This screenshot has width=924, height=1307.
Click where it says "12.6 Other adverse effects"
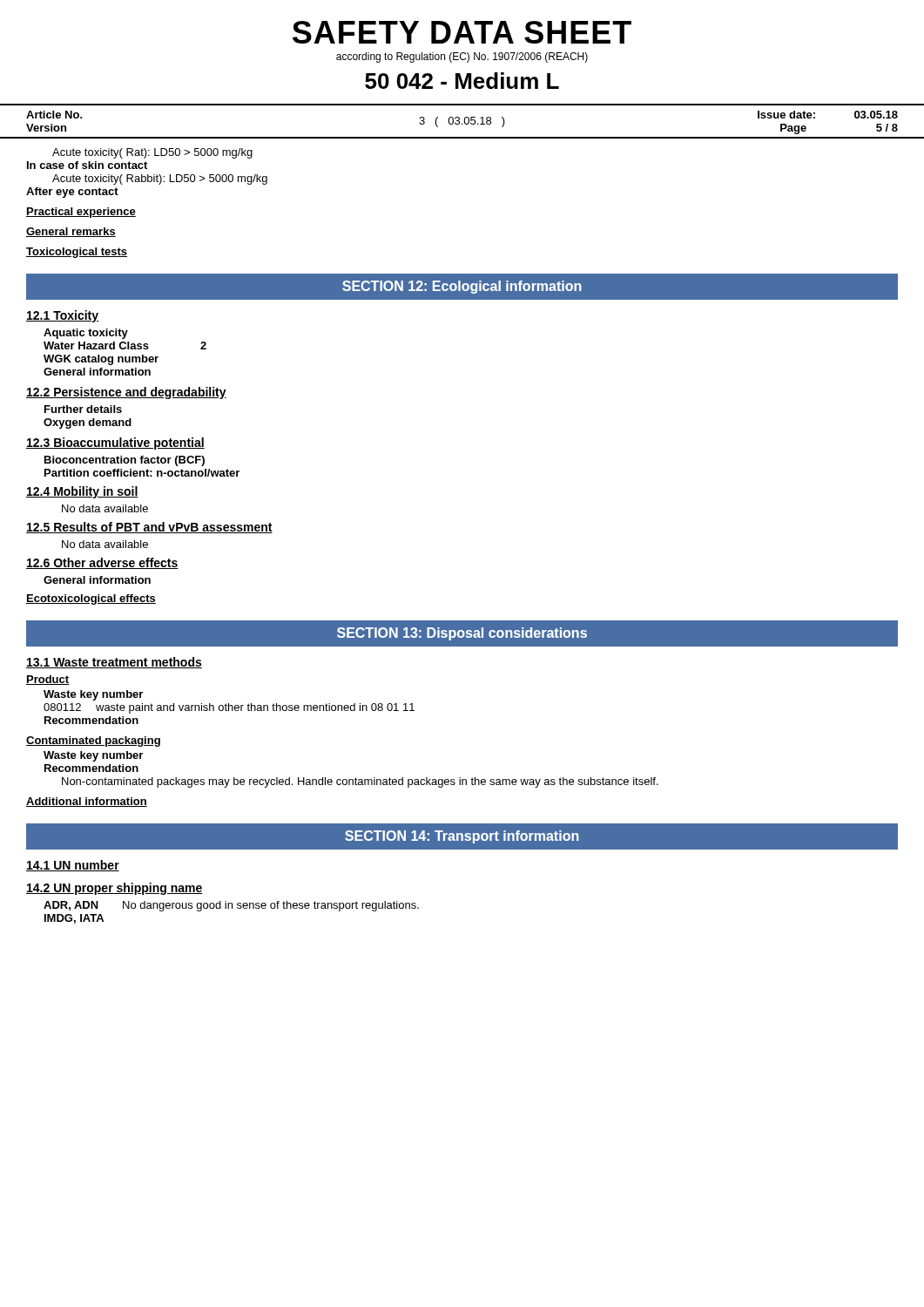click(x=102, y=563)
